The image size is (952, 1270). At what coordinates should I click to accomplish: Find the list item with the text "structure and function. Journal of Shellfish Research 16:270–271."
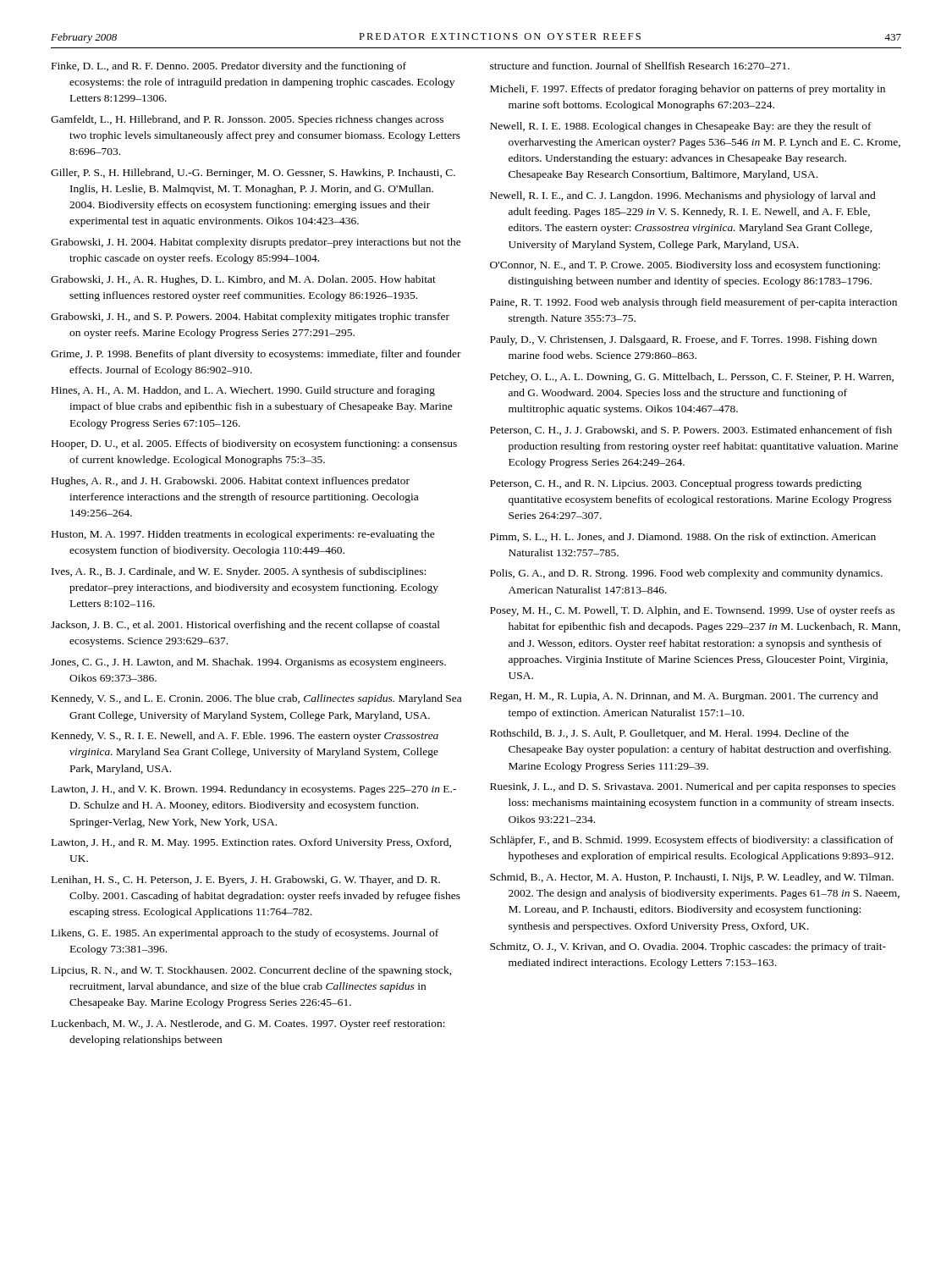tap(640, 66)
